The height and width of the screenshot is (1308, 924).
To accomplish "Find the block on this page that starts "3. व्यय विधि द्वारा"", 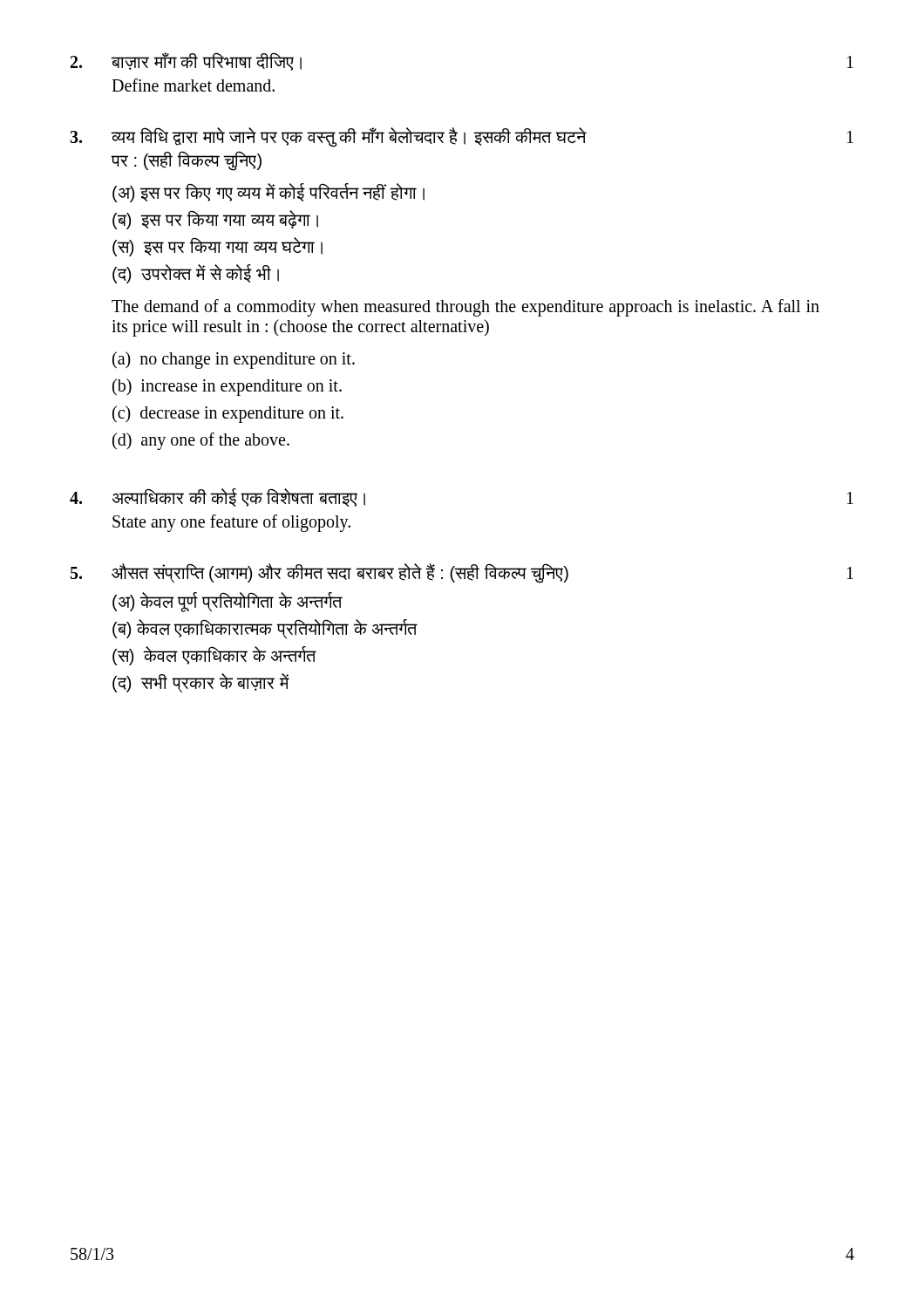I will click(462, 292).
